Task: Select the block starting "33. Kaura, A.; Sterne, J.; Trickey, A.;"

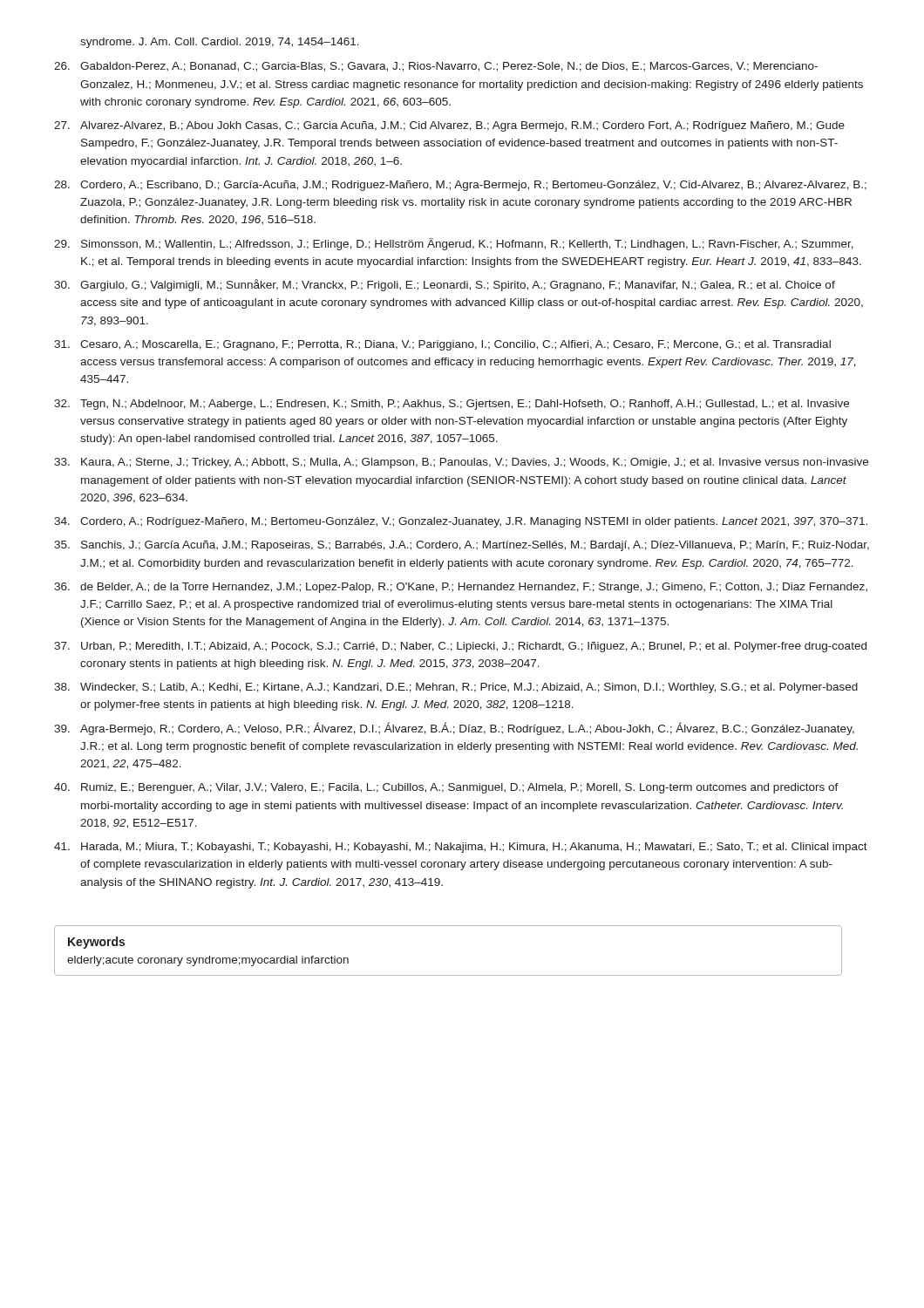Action: point(462,480)
